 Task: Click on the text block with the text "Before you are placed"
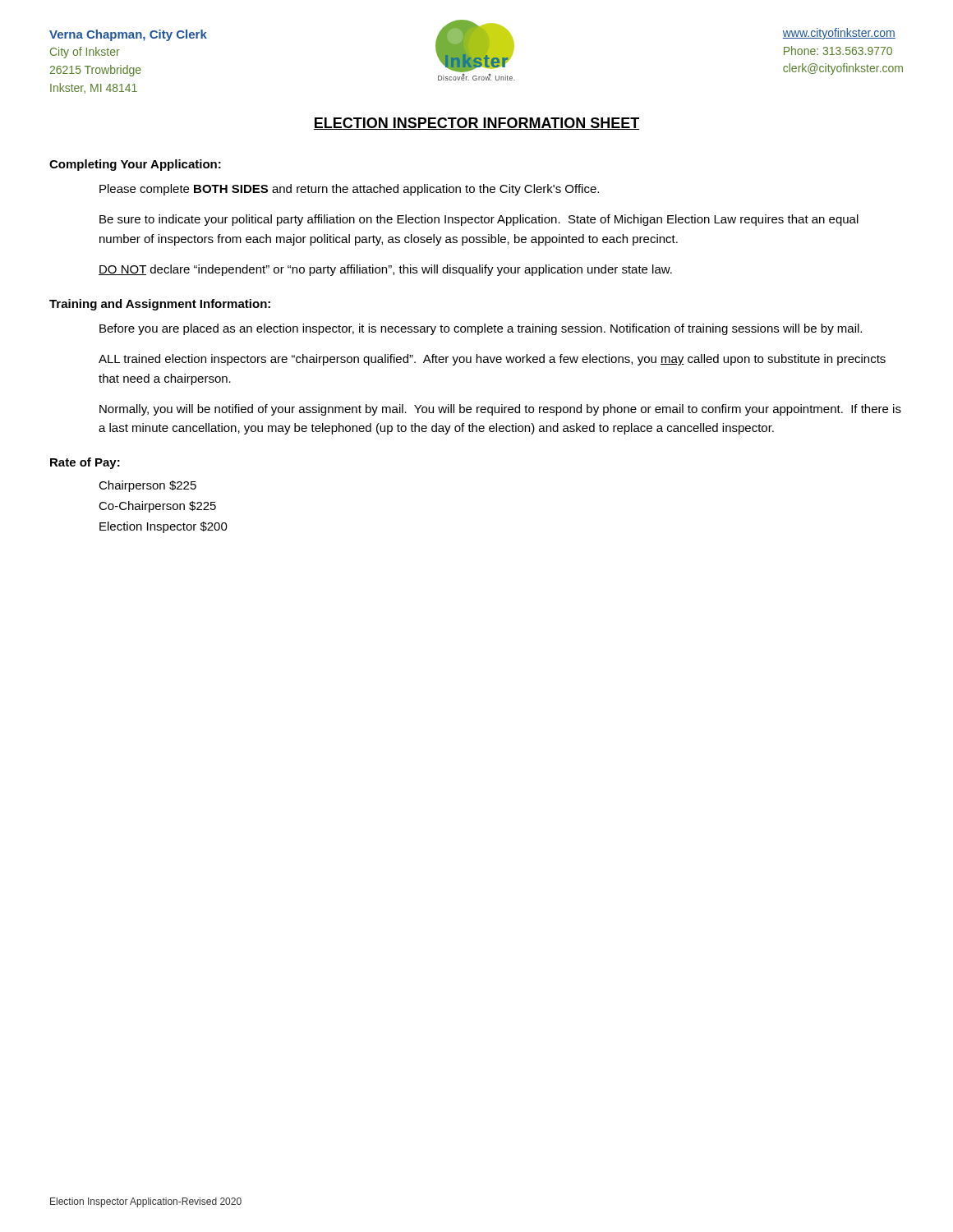click(481, 328)
